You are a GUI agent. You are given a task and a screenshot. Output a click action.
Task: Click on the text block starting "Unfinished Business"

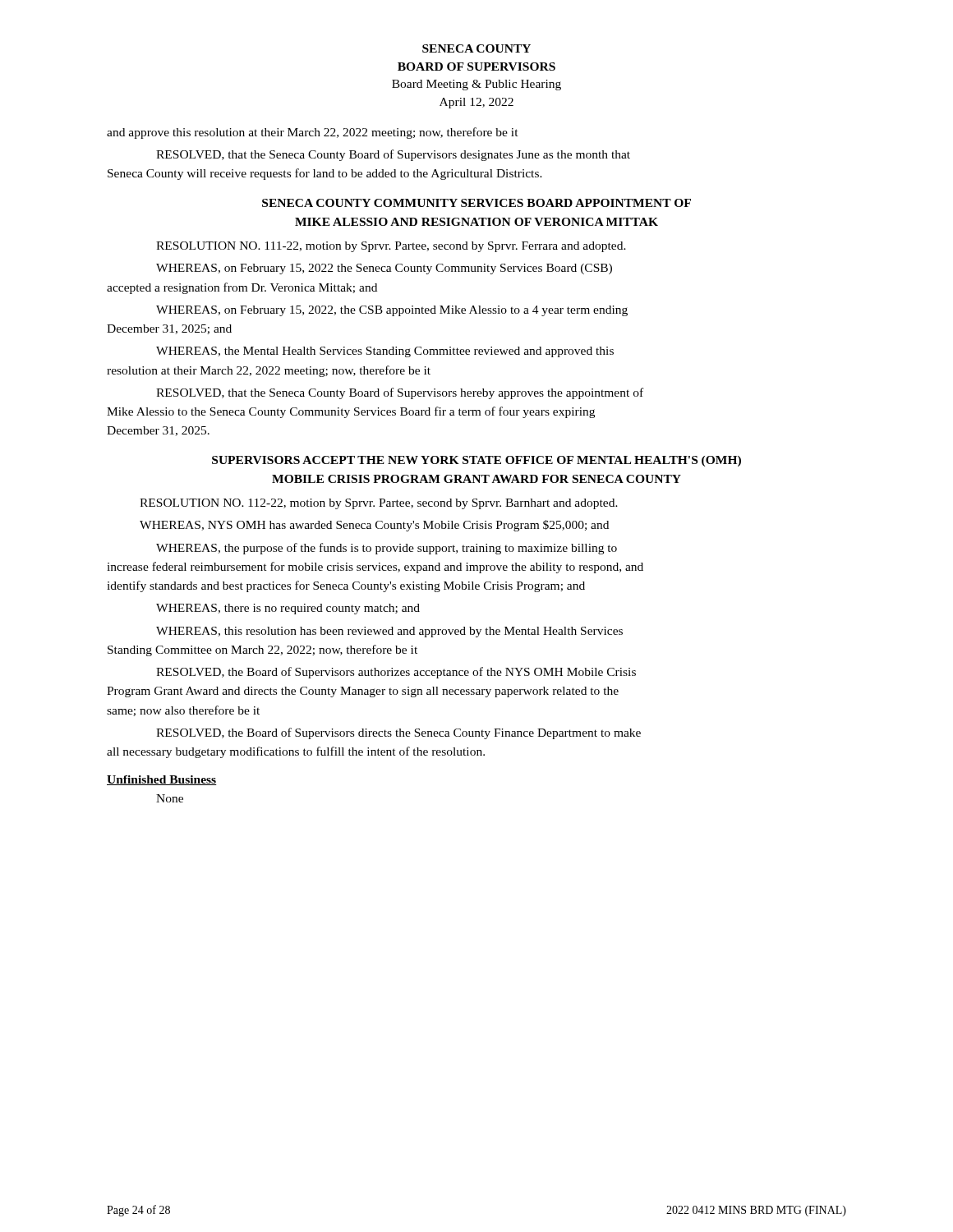pos(161,779)
